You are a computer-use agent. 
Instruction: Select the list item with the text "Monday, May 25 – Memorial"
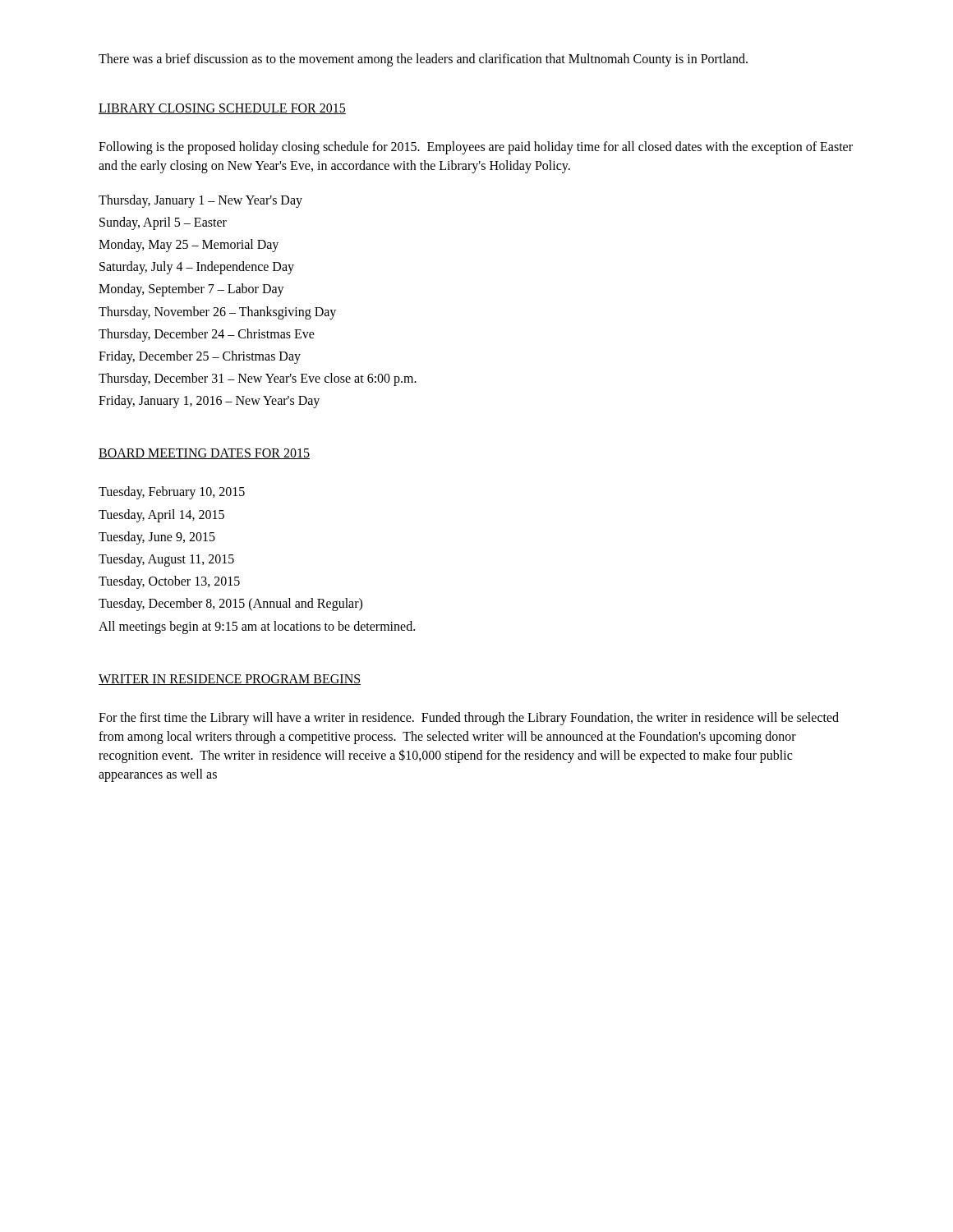point(189,244)
